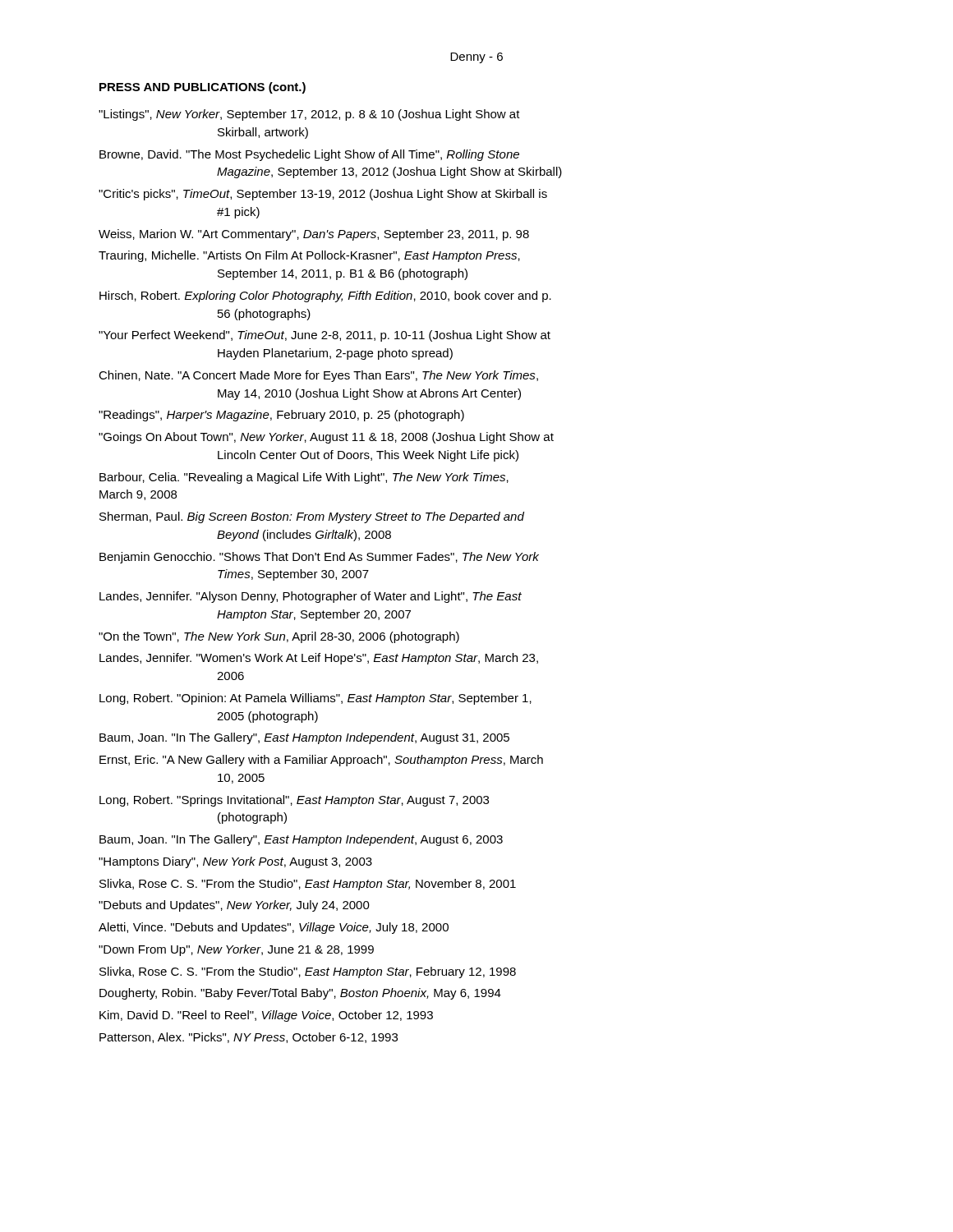Find the block on this page that starts "Barbour, Celia. "Revealing a Magical"
Image resolution: width=953 pixels, height=1232 pixels.
click(304, 485)
